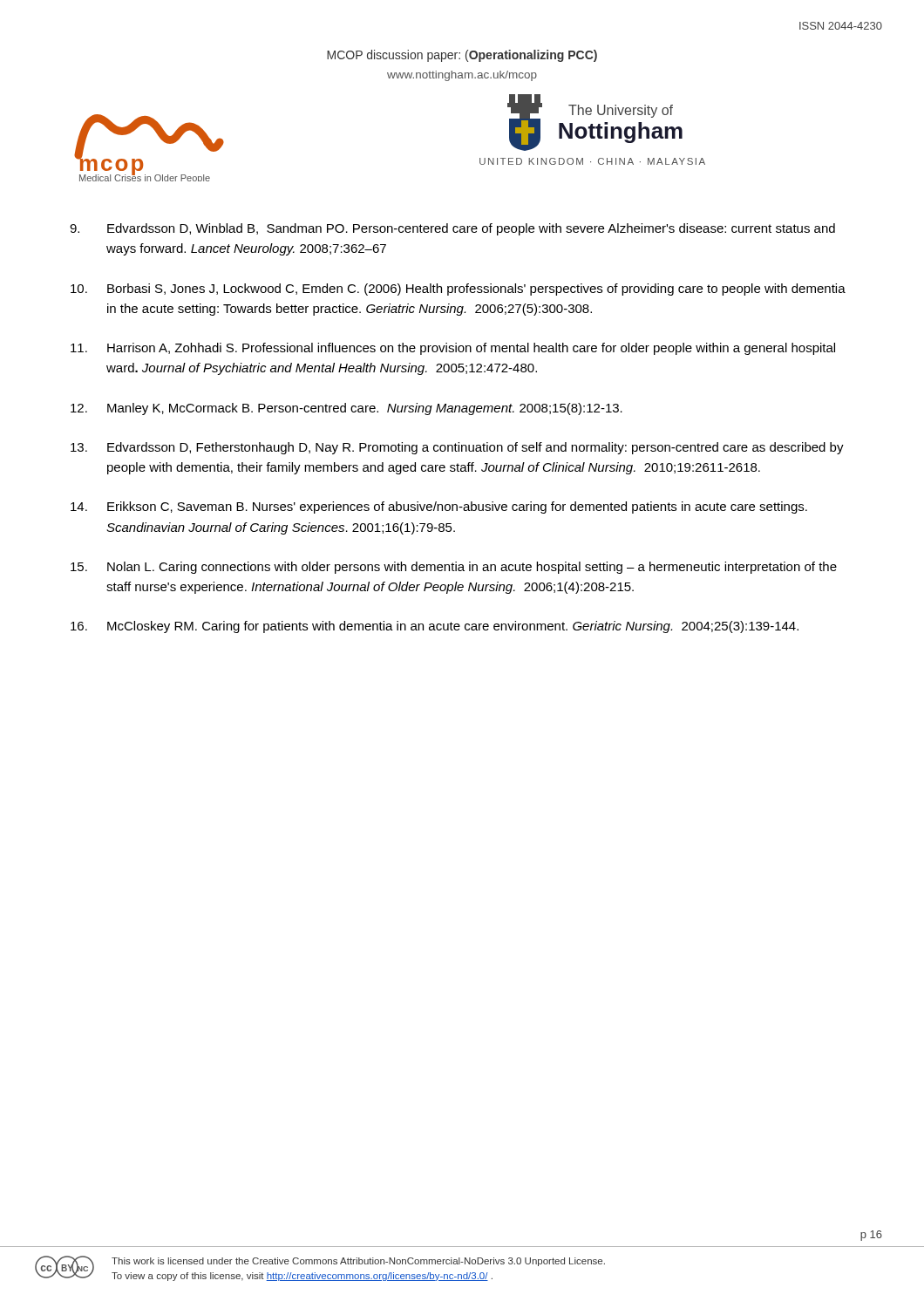
Task: Point to the block beginning "16. McCloskey RM. Caring for"
Action: (462, 626)
